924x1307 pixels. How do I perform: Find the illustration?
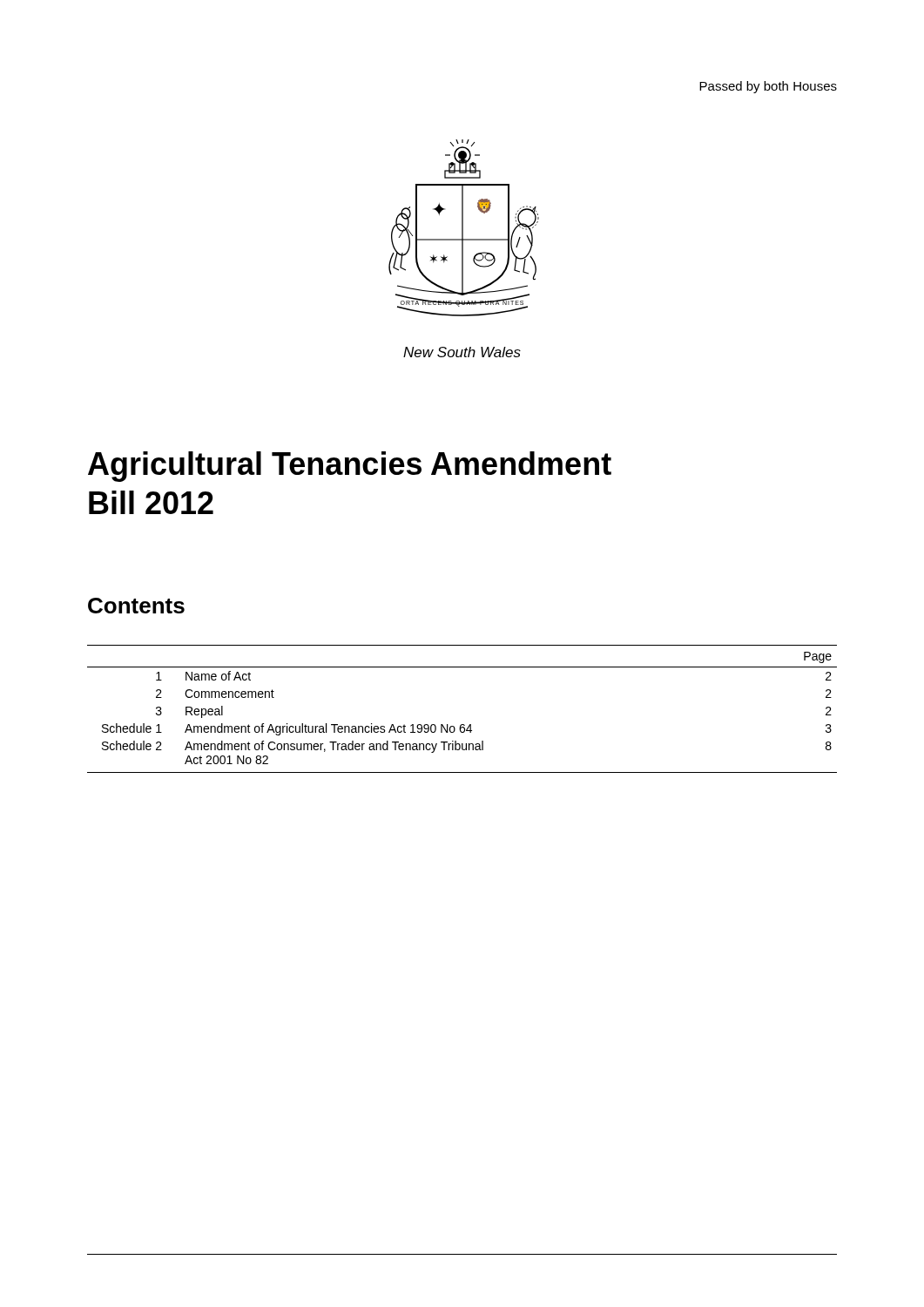(x=462, y=233)
